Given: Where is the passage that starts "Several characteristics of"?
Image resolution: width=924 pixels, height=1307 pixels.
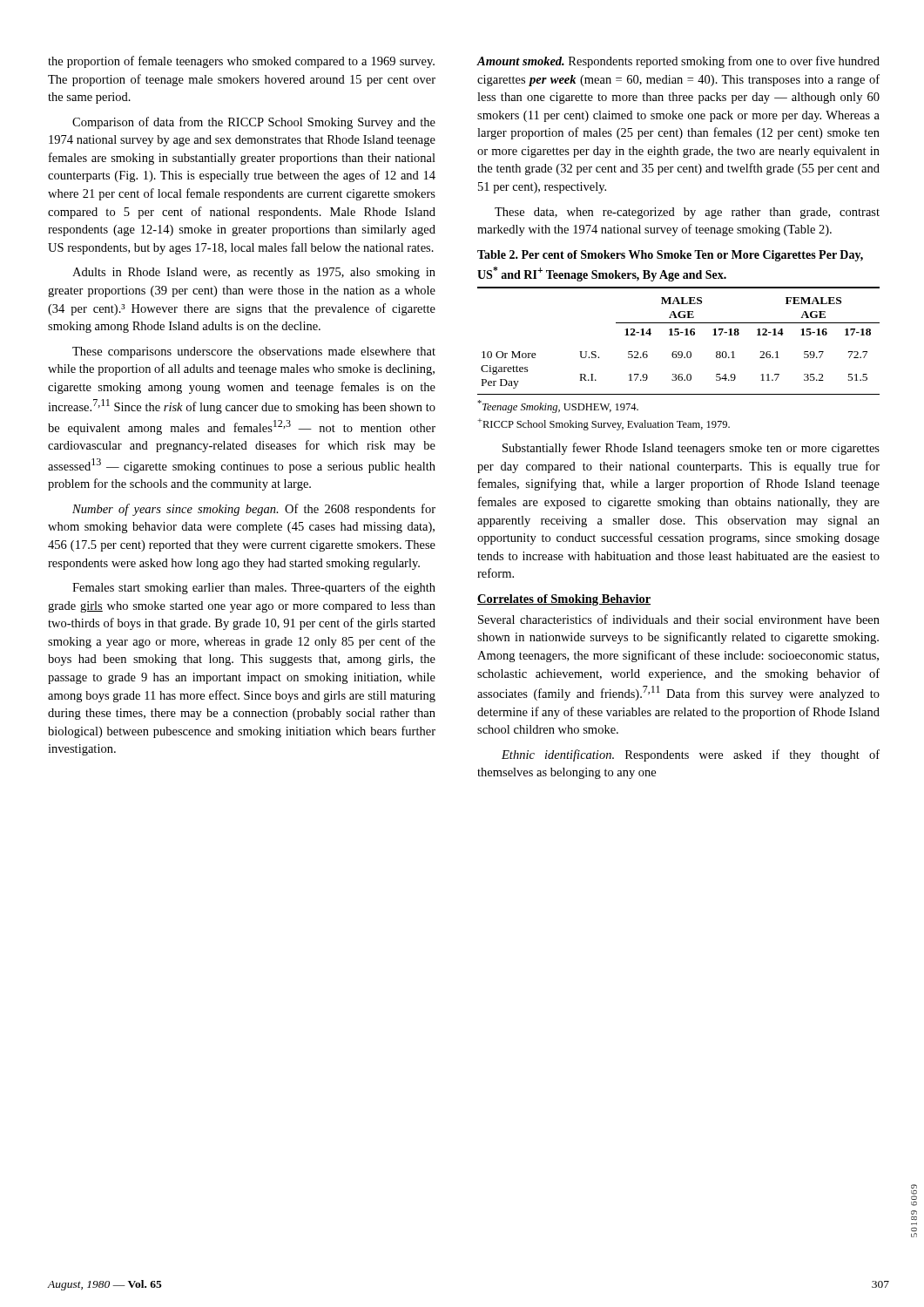Looking at the screenshot, I should (x=678, y=675).
